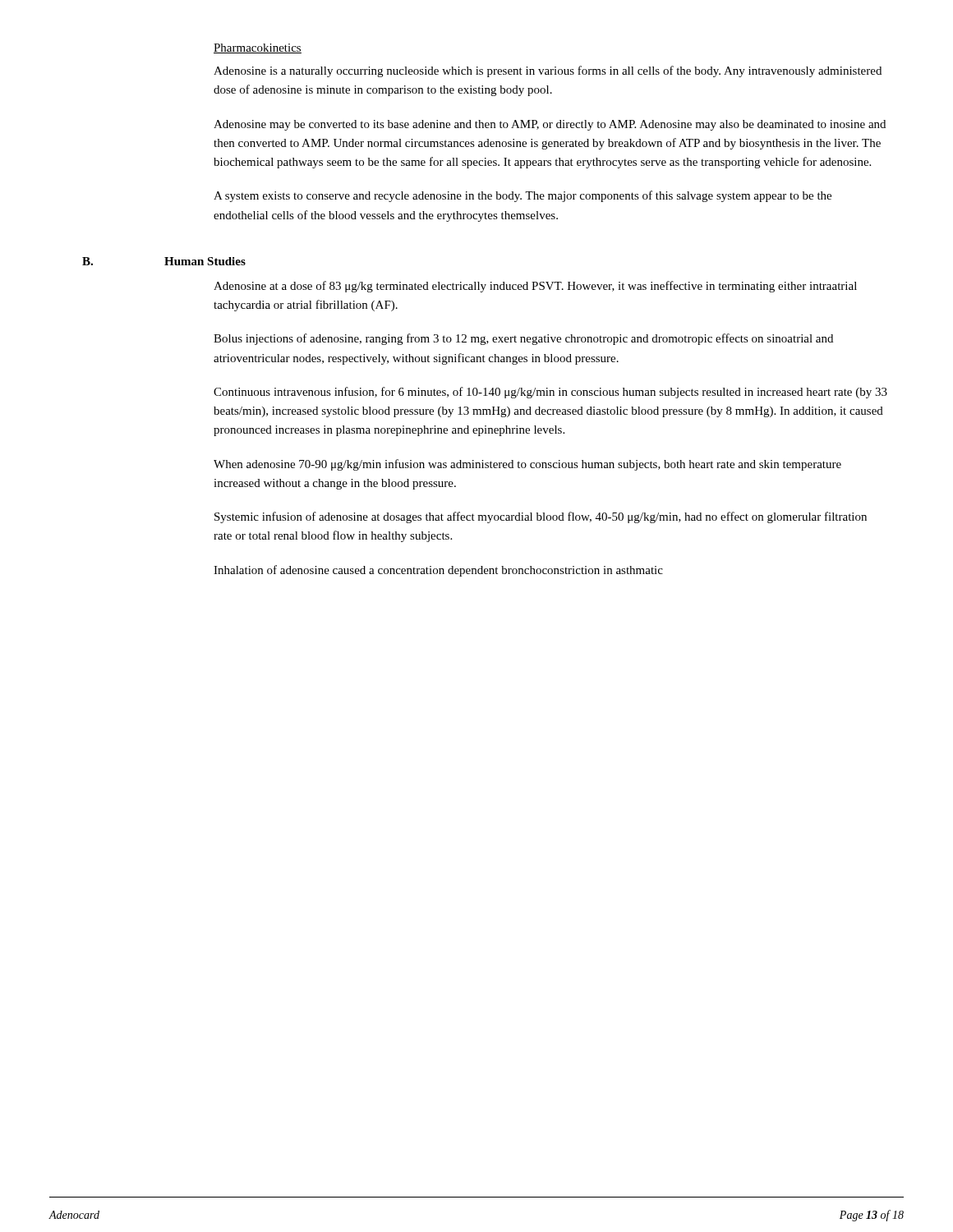
Task: Click the passage that begins "Adenosine may be converted to its base"
Action: (550, 143)
